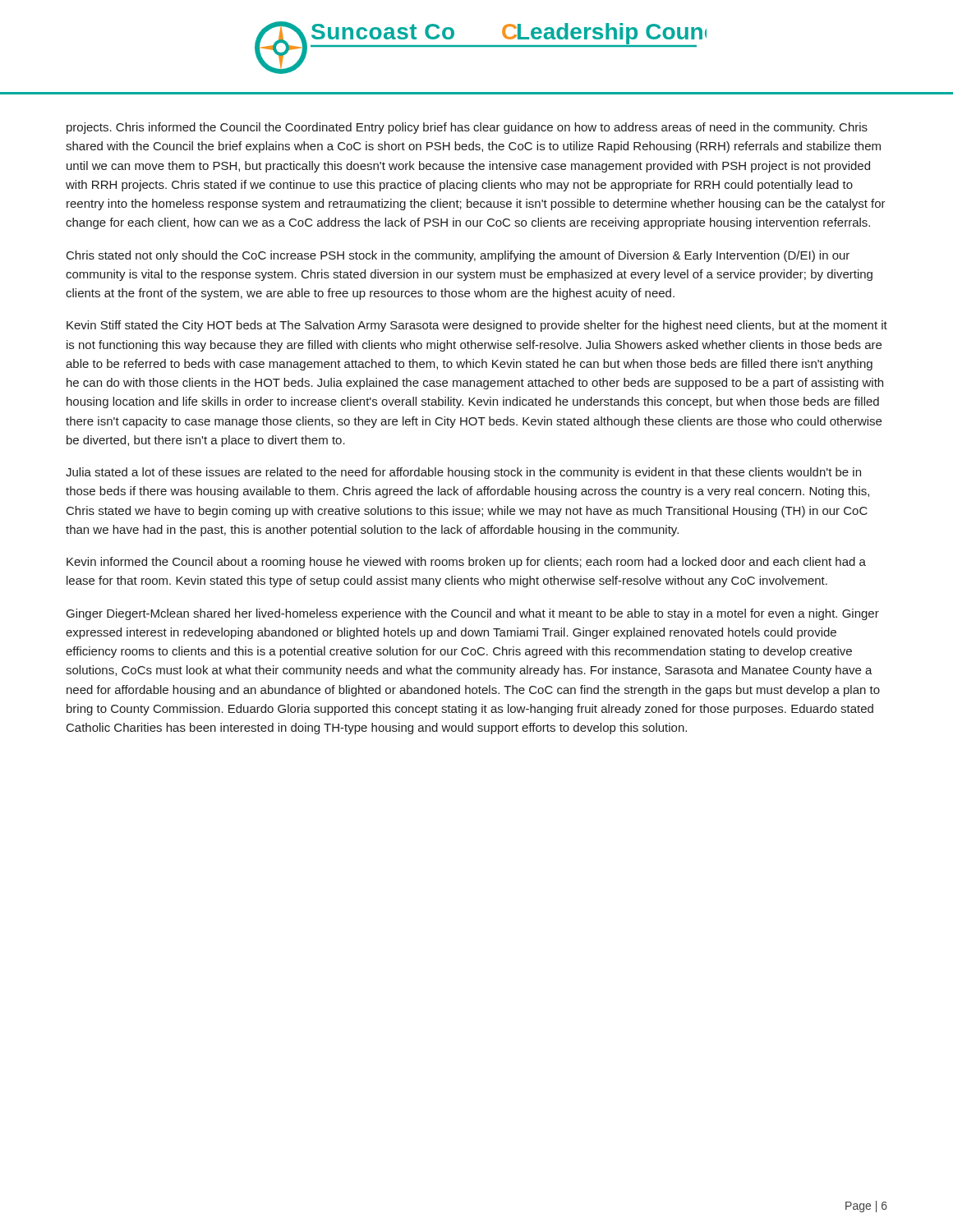The width and height of the screenshot is (953, 1232).
Task: Select the text block with the text "Ginger Diegert-Mclean shared her"
Action: 476,670
